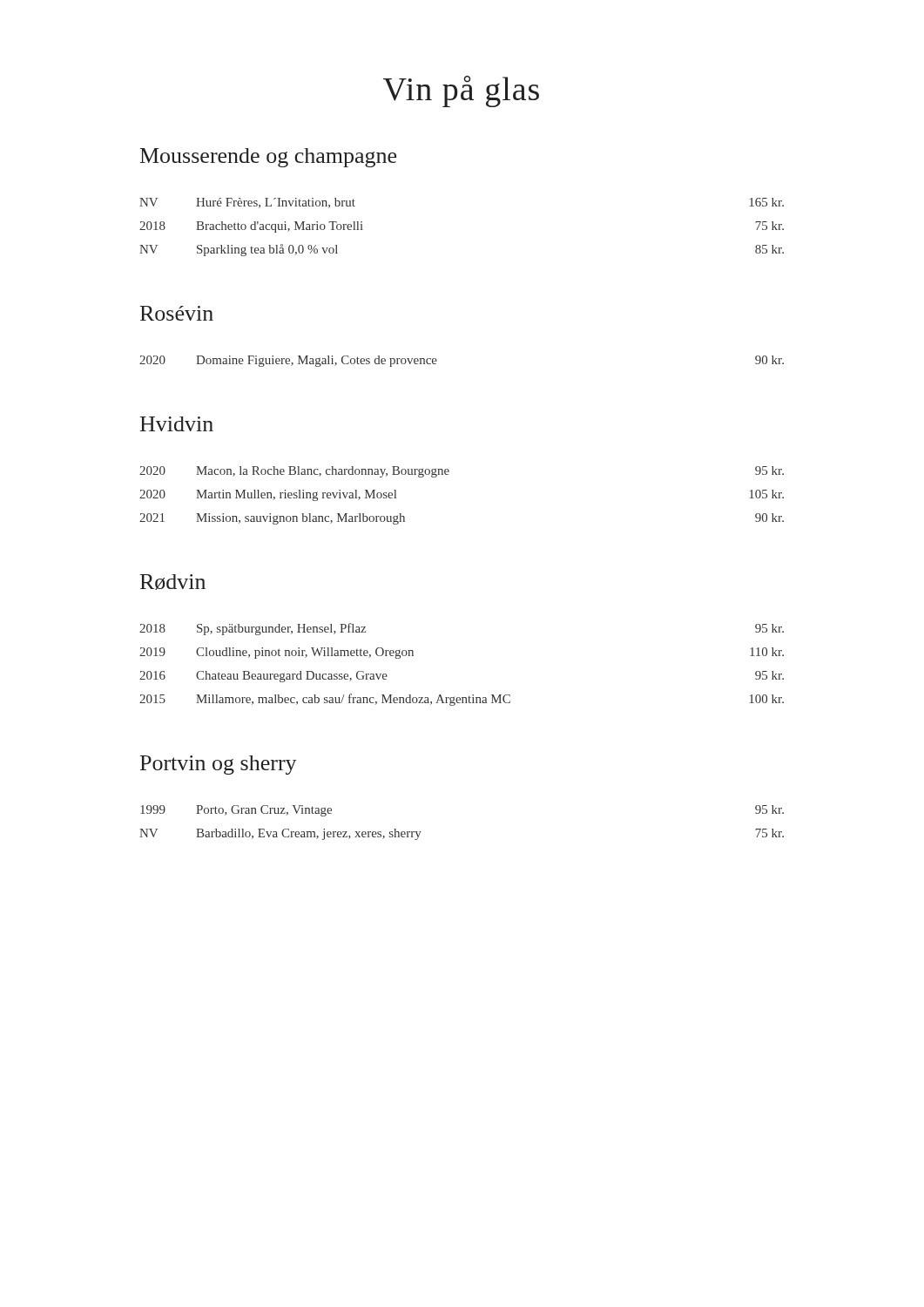Find the block on this page that starts "2020 Domaine Figuiere, Magali,"
The height and width of the screenshot is (1307, 924).
tap(152, 361)
